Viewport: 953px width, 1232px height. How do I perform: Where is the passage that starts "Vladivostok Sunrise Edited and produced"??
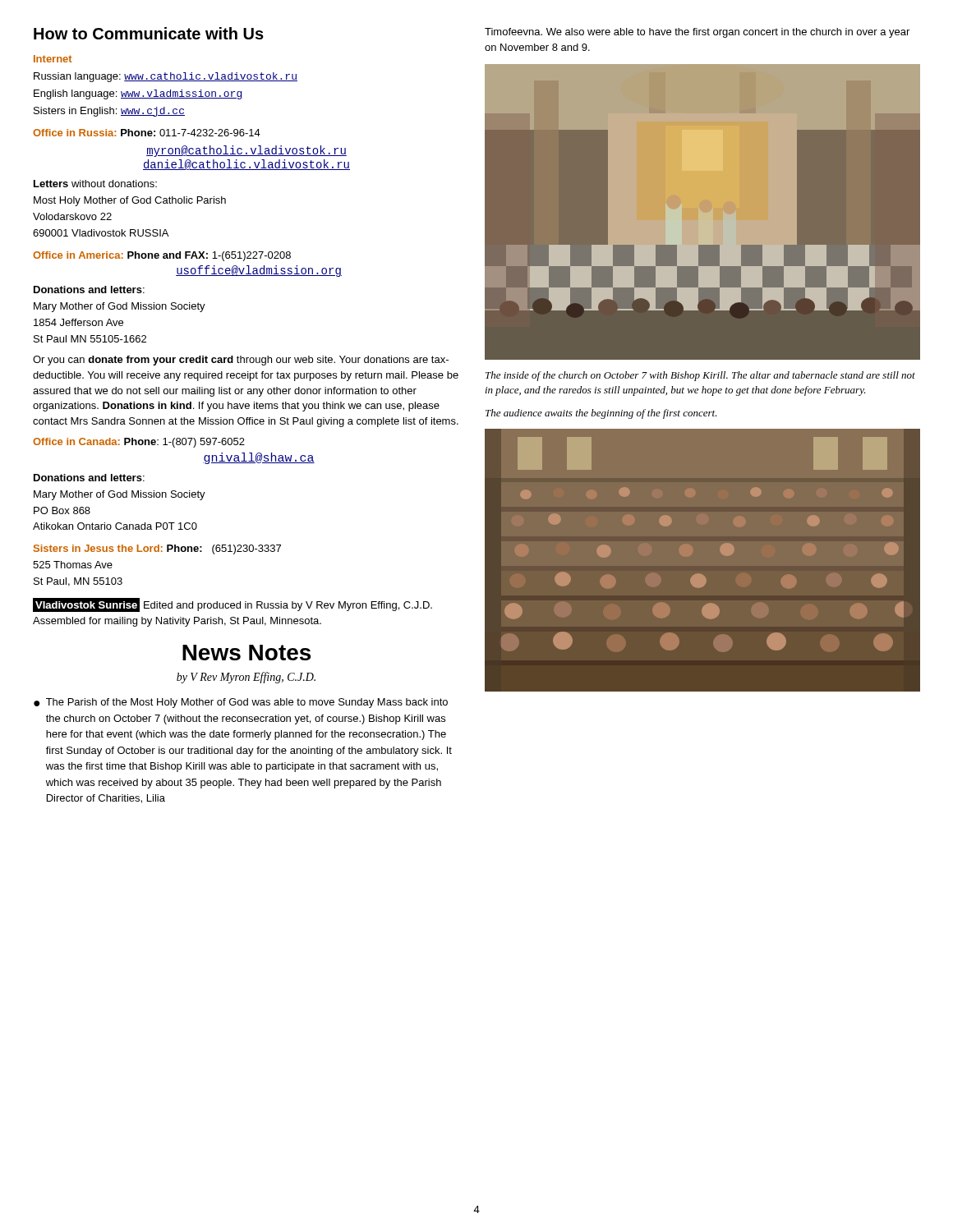pyautogui.click(x=246, y=613)
